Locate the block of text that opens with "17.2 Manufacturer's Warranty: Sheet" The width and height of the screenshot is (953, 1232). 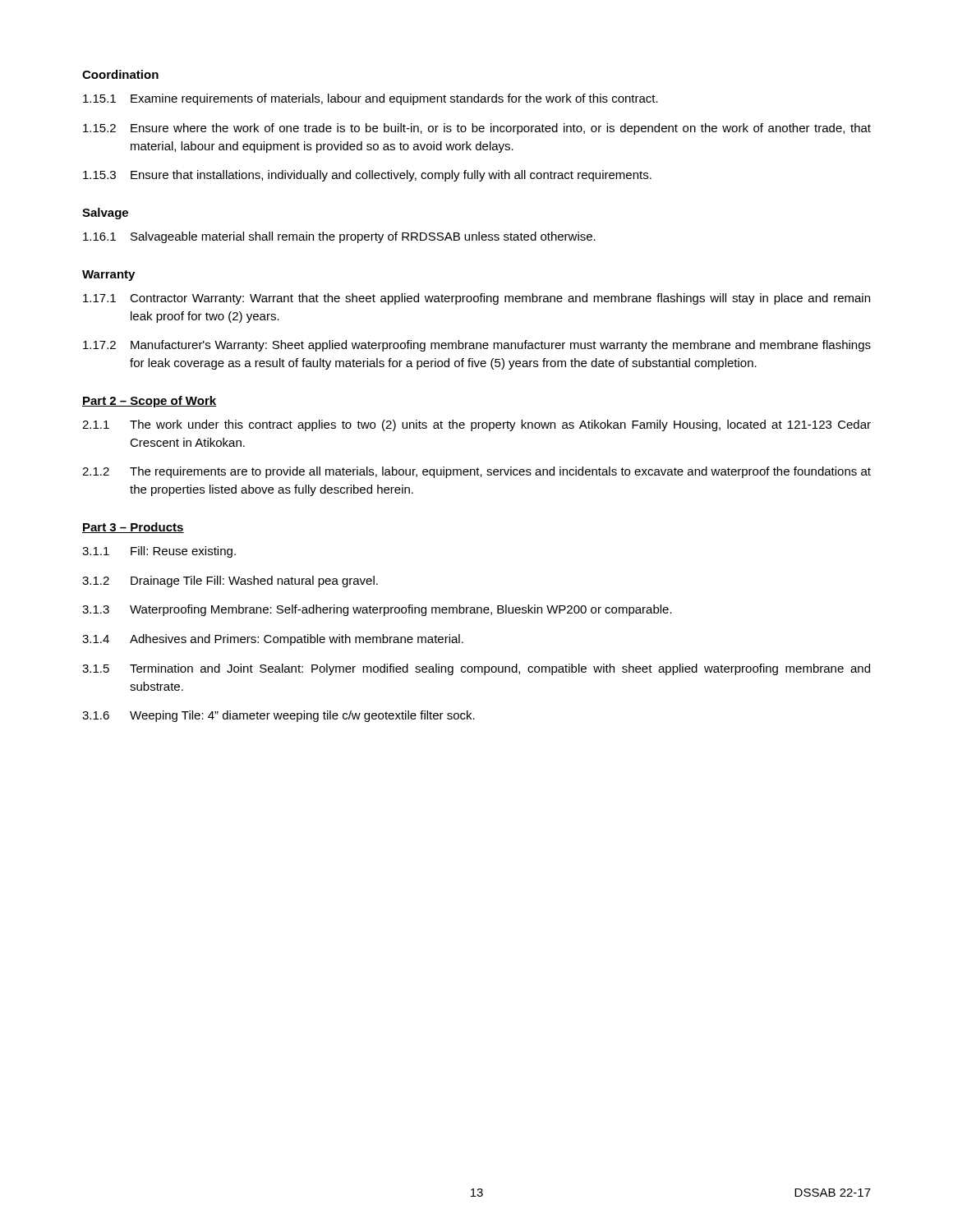476,354
